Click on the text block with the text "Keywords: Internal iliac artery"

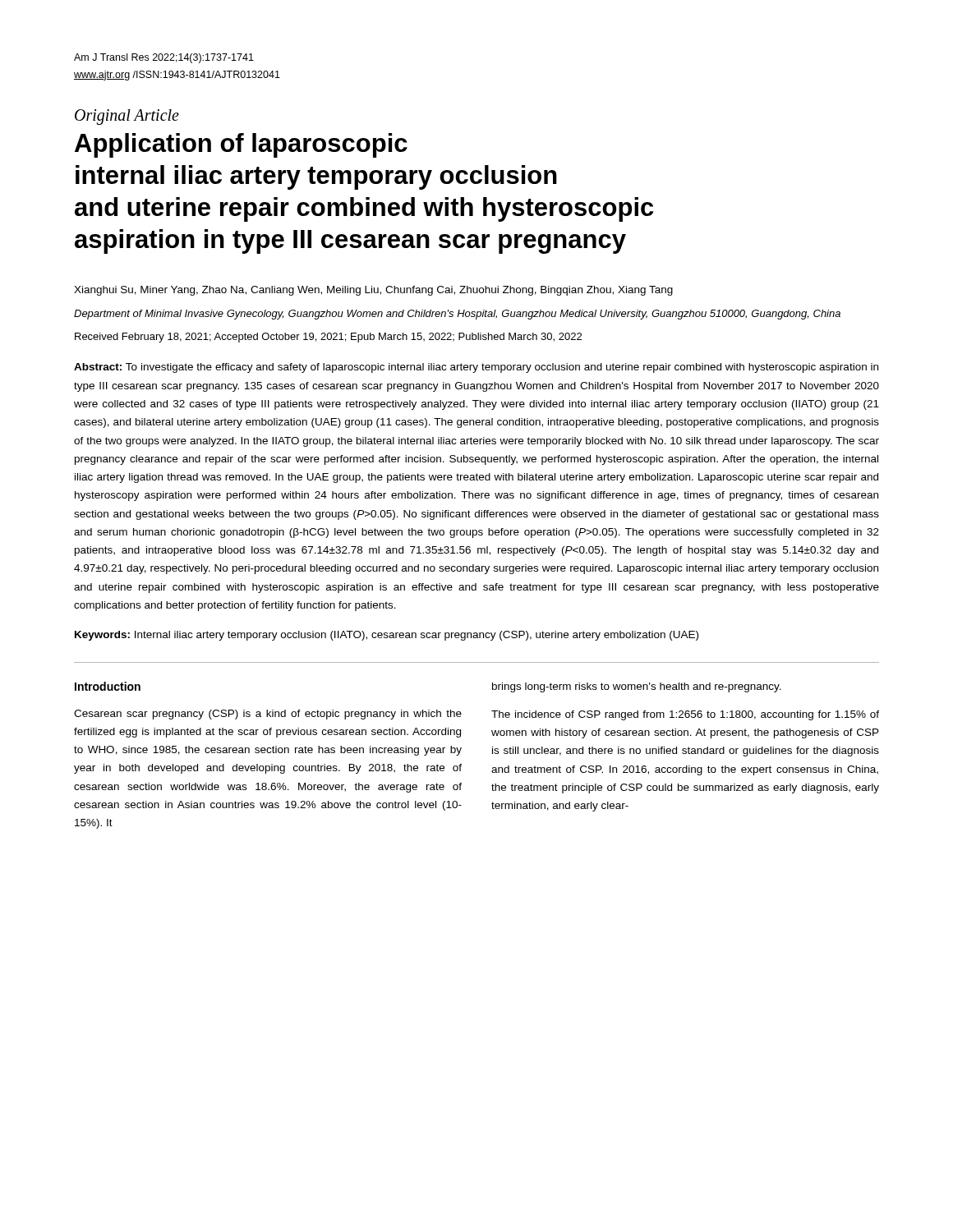pyautogui.click(x=387, y=635)
